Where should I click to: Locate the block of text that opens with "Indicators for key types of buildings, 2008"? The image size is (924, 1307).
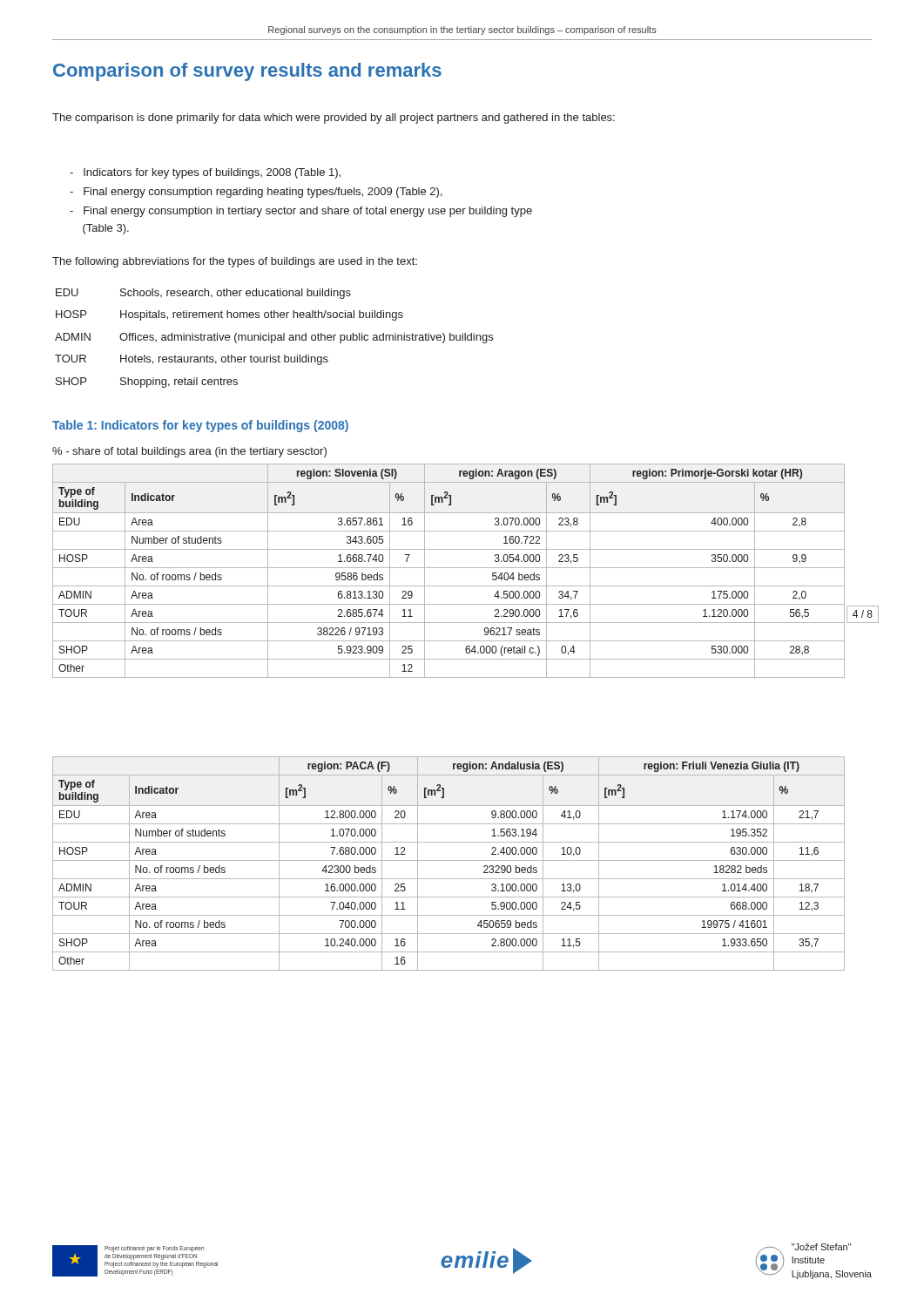point(206,172)
